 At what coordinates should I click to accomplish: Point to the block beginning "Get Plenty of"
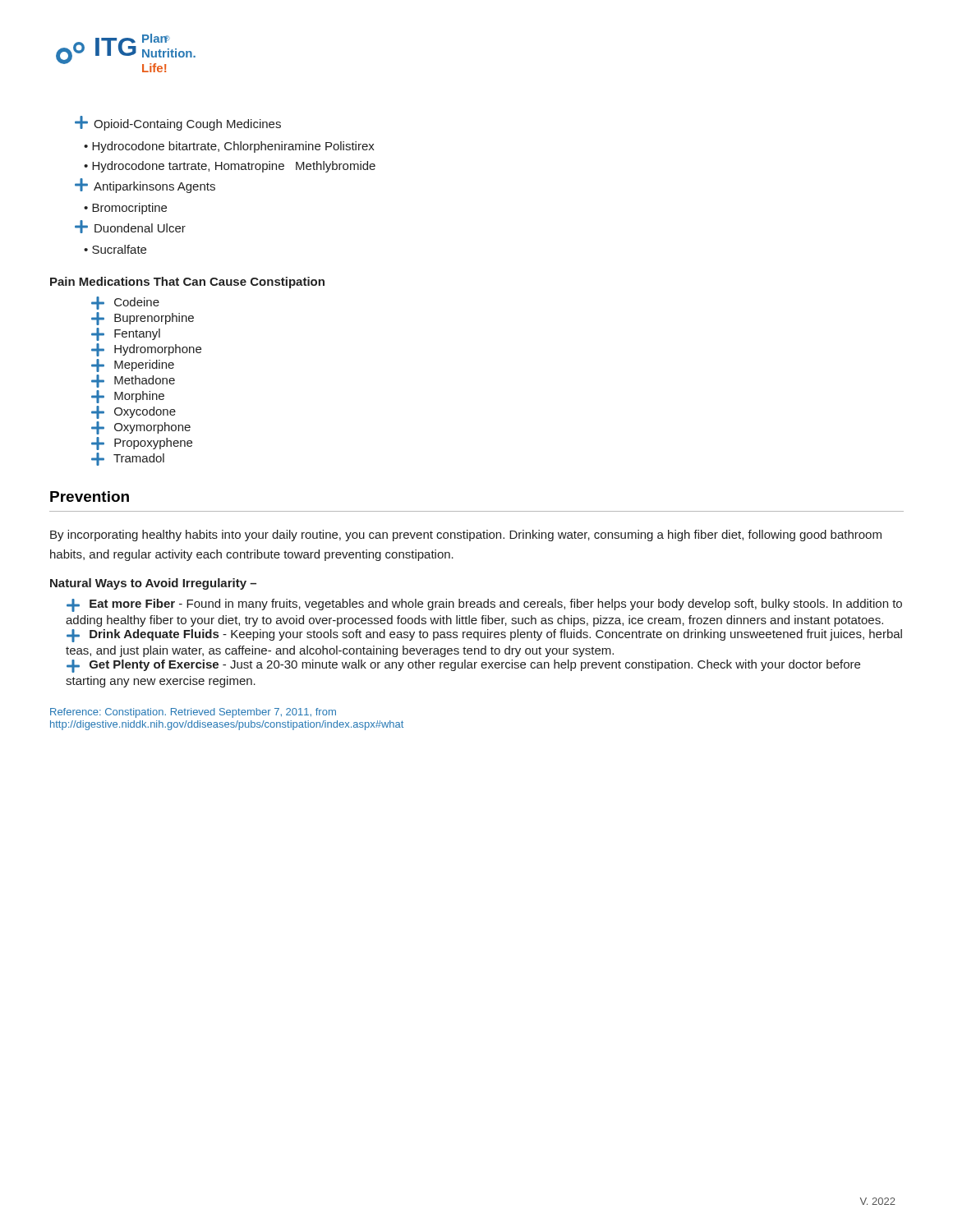click(485, 672)
